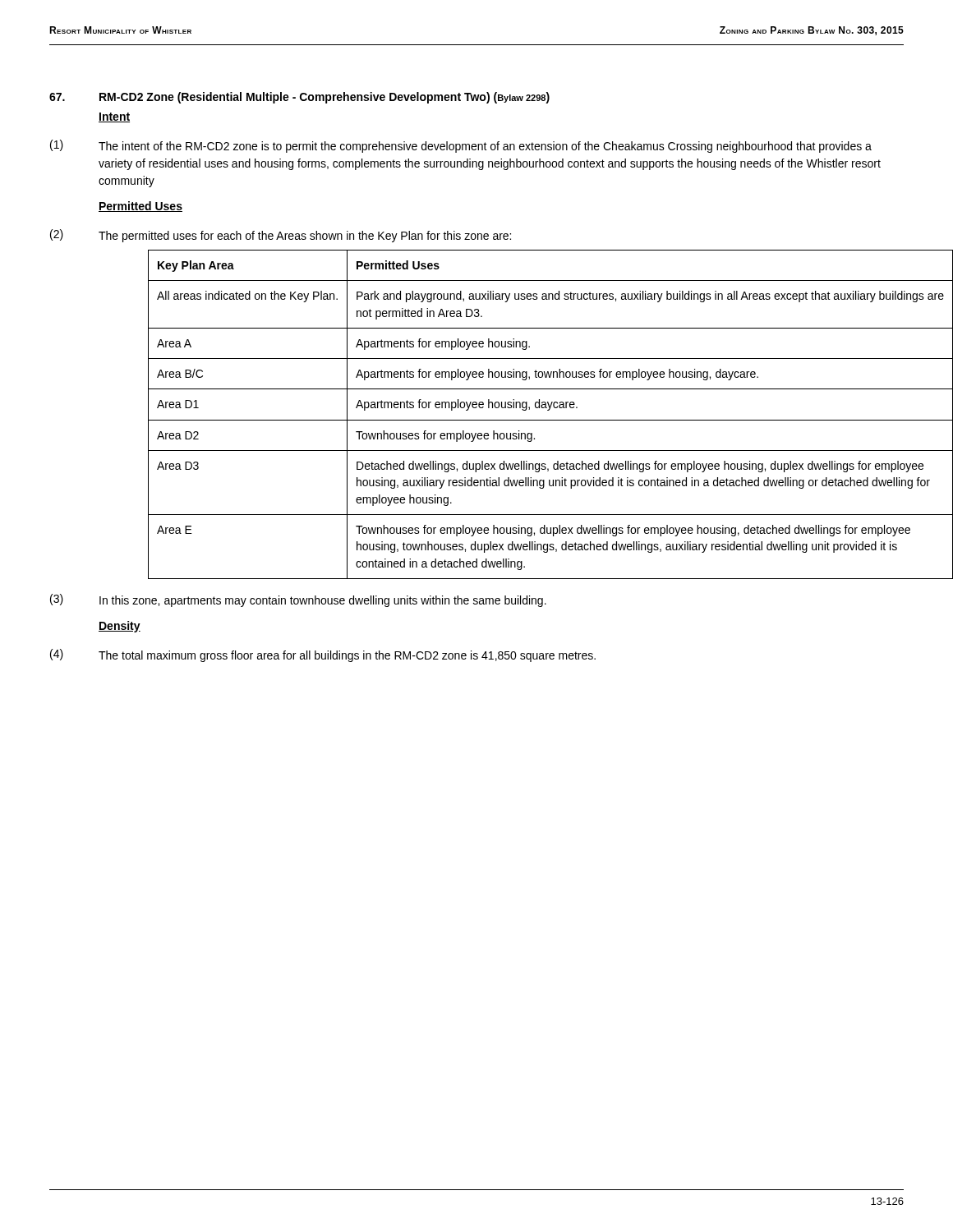Click on the table containing "Apartments for employee housing."
This screenshot has width=953, height=1232.
click(x=501, y=414)
